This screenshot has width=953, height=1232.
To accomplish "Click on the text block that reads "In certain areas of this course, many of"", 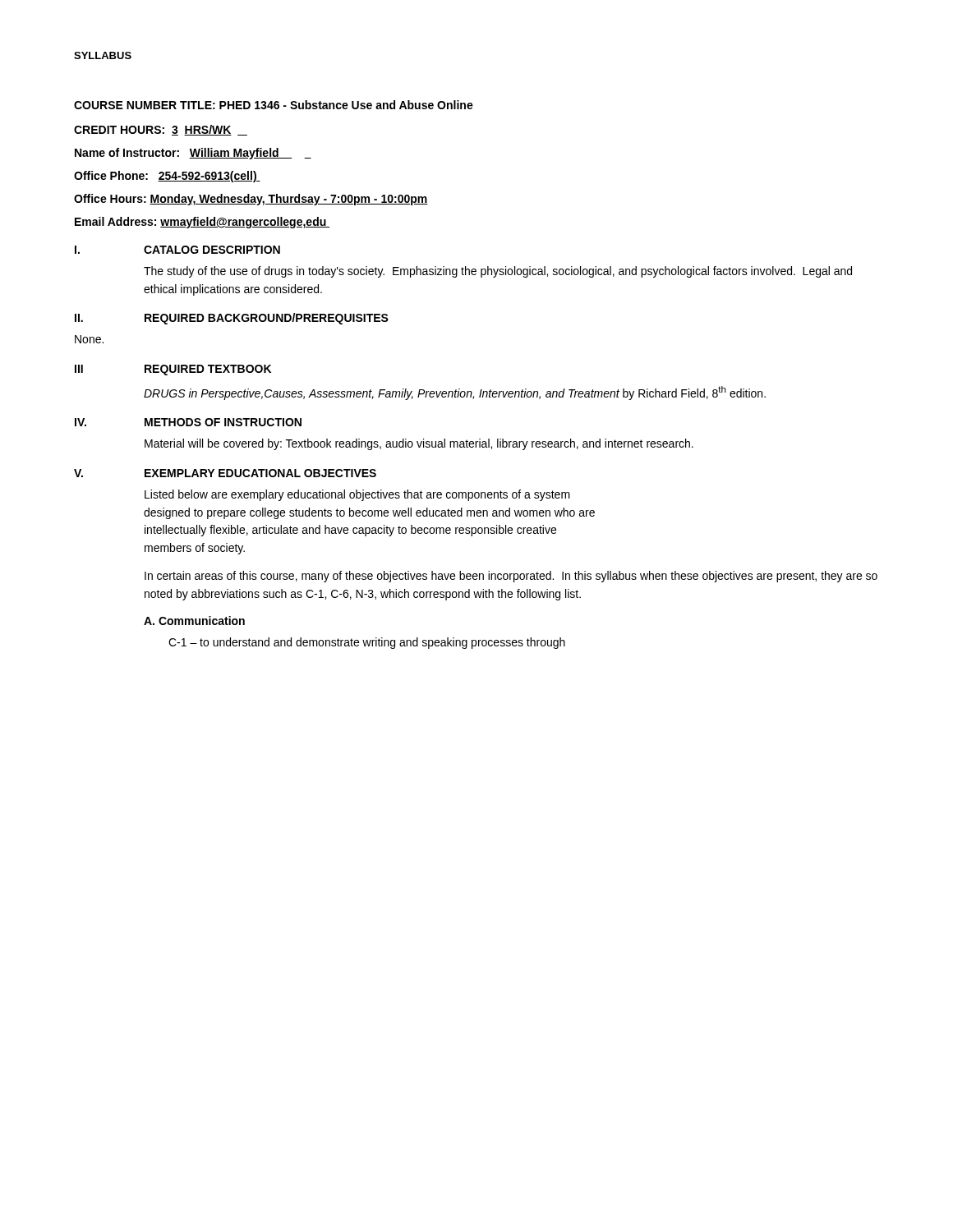I will pyautogui.click(x=511, y=585).
